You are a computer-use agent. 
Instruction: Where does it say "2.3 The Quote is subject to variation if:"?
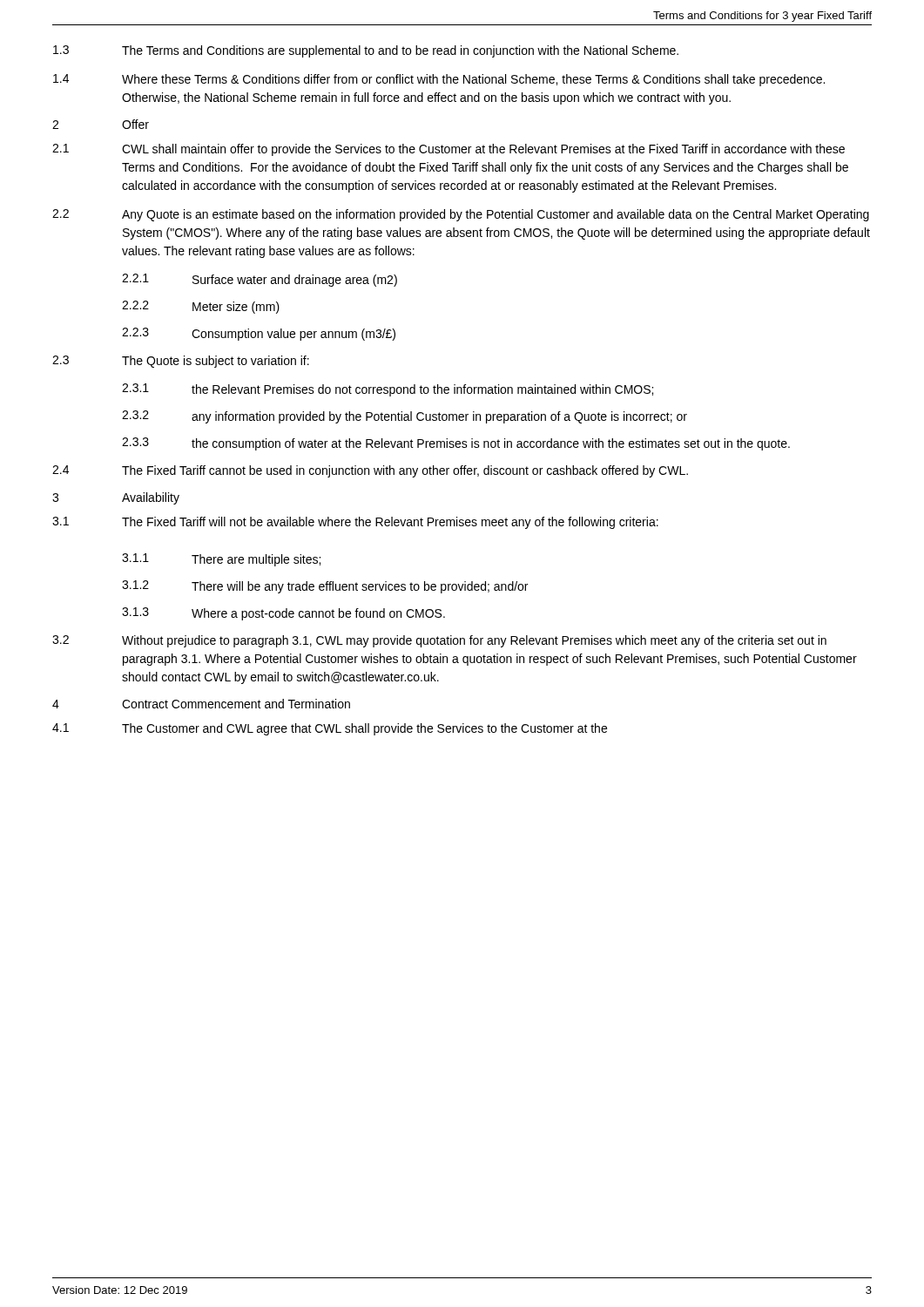[181, 362]
